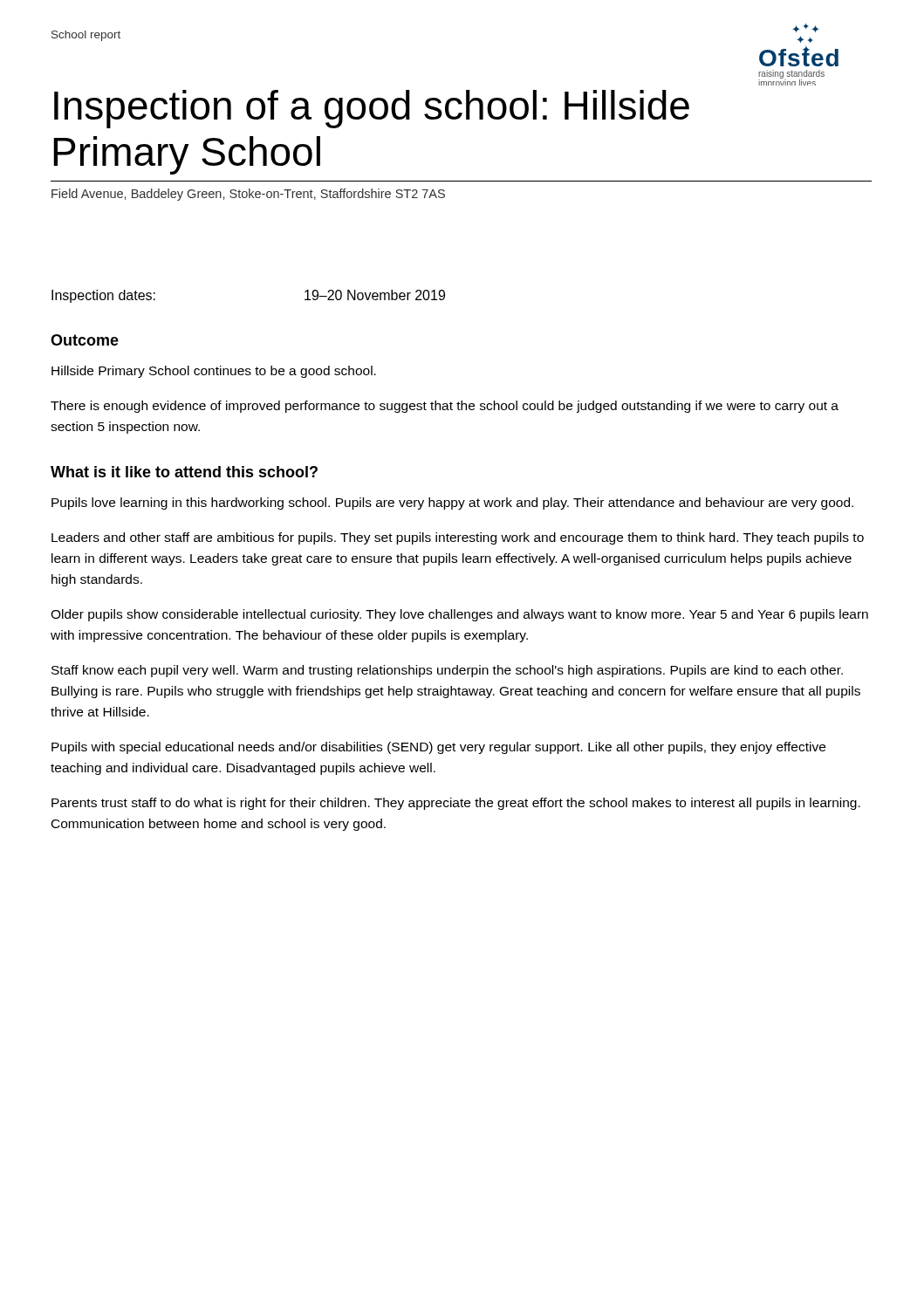Point to the title beginning "Inspection of a good"
This screenshot has width=924, height=1309.
tap(372, 109)
